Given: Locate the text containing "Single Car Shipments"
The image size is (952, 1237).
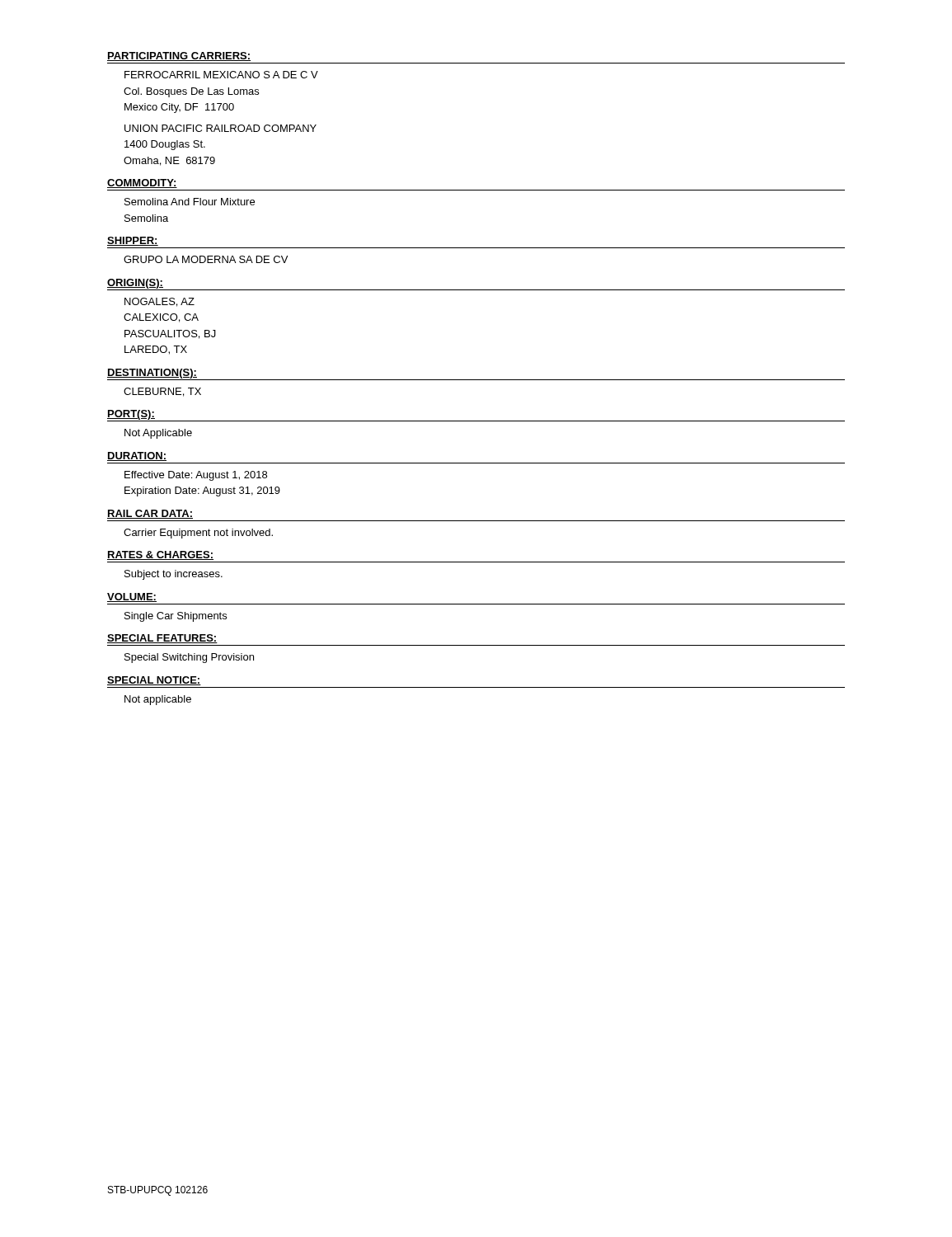Looking at the screenshot, I should 484,615.
